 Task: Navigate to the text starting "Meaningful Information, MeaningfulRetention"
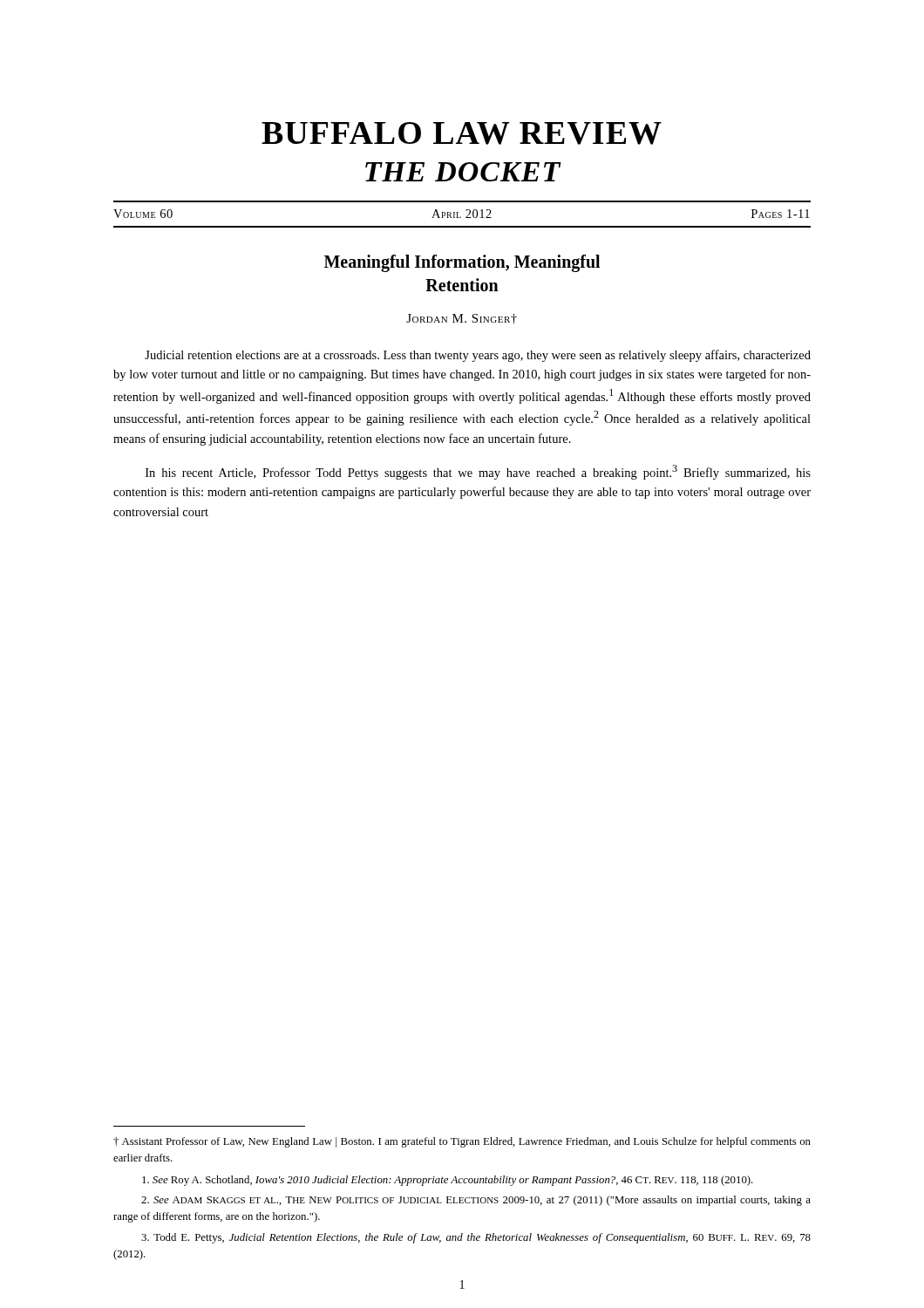tap(462, 273)
